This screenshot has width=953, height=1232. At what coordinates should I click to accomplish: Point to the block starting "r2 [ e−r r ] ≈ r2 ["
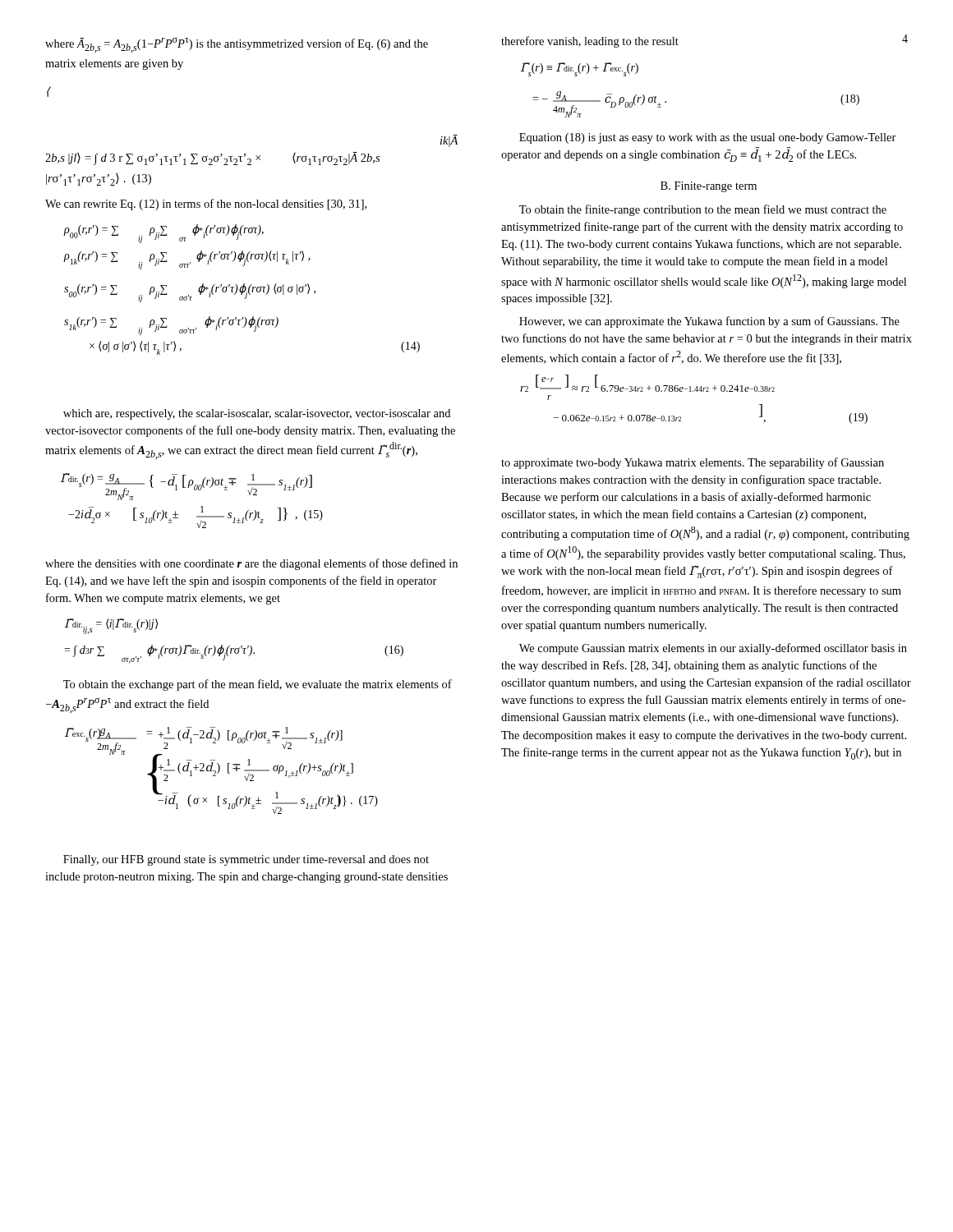click(647, 383)
